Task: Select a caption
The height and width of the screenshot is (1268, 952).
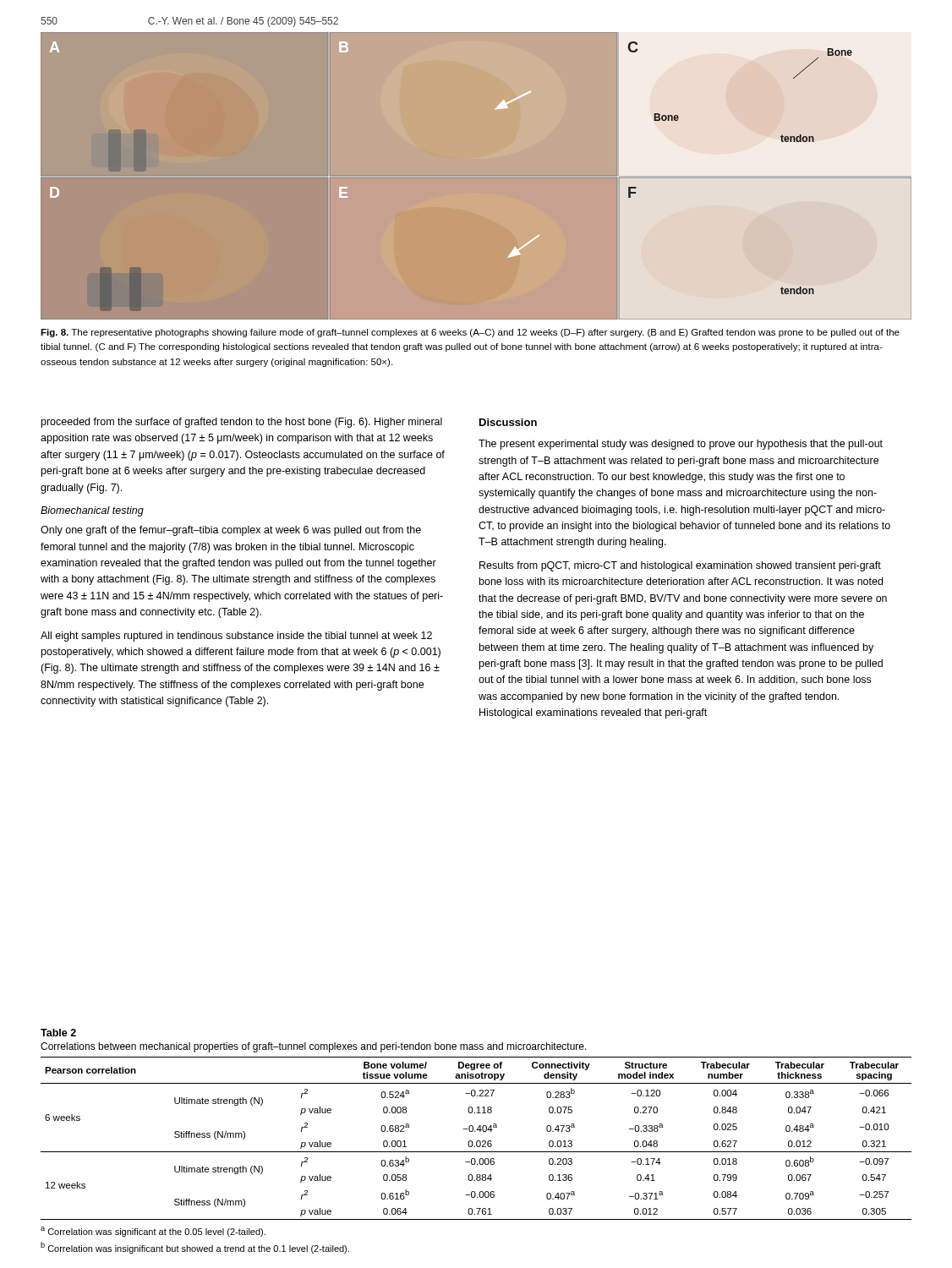Action: tap(470, 347)
